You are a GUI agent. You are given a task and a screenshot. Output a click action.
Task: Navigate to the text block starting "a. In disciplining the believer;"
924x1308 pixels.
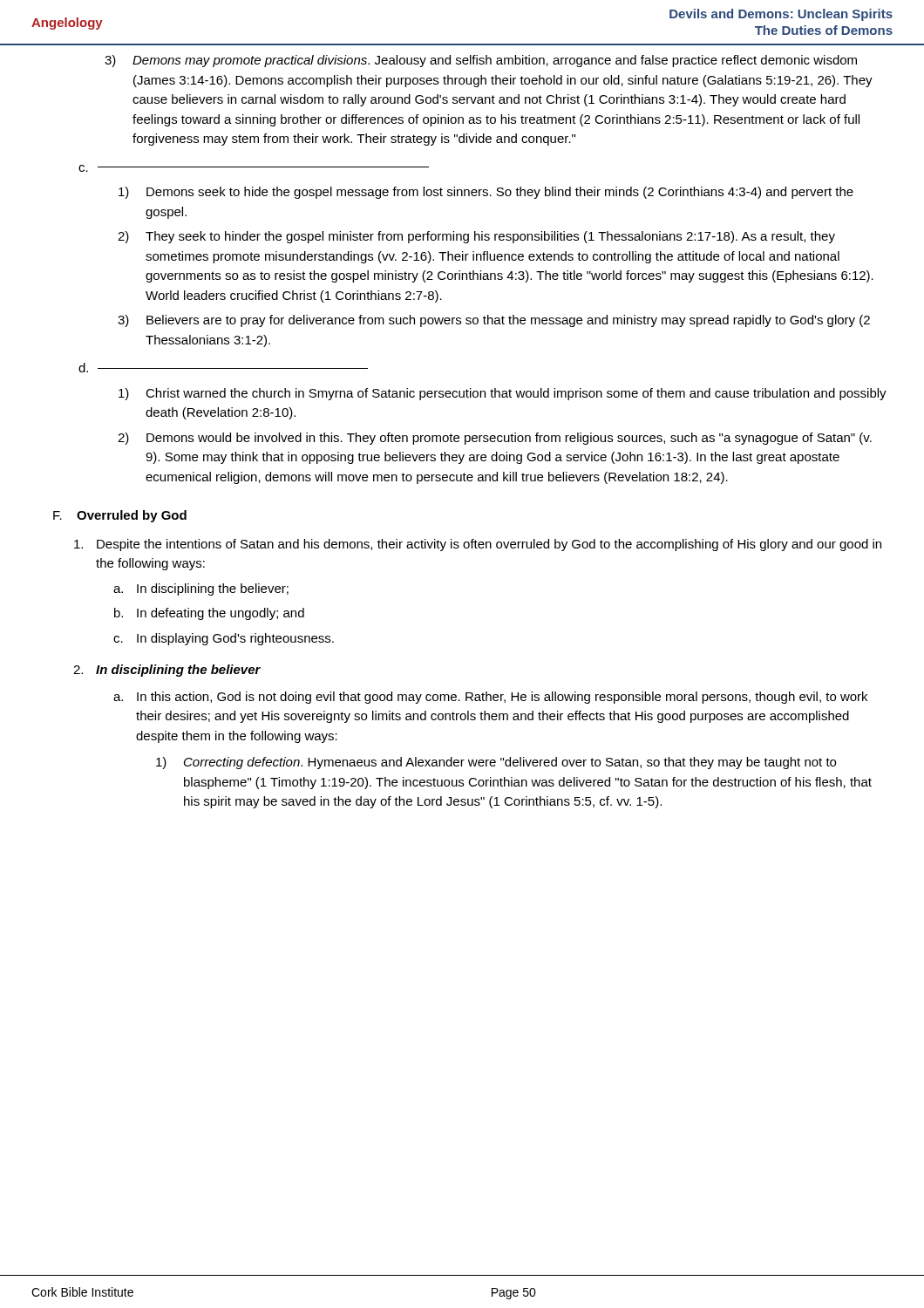click(201, 589)
